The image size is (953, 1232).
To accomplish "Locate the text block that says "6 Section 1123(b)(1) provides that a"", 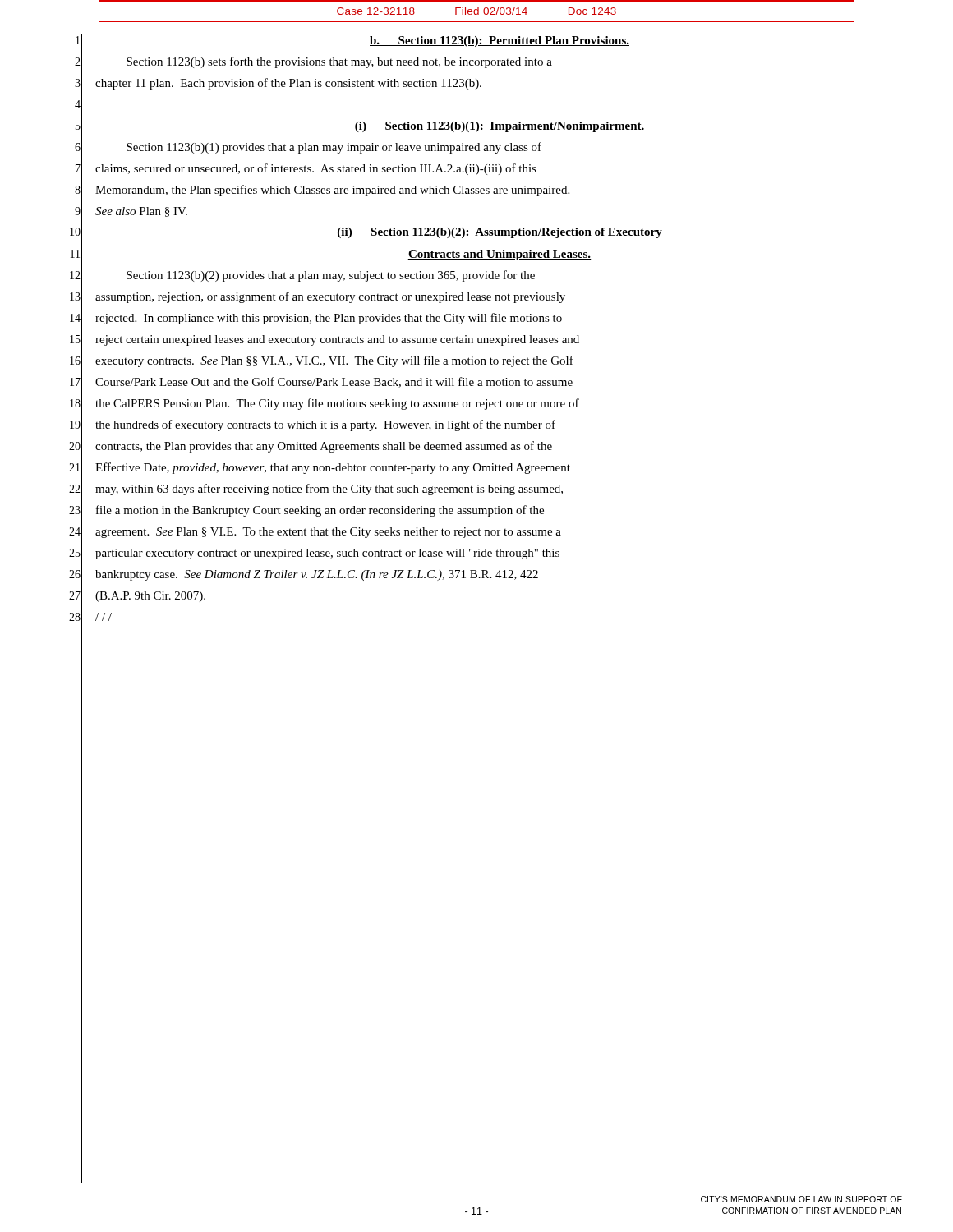I will pos(476,147).
